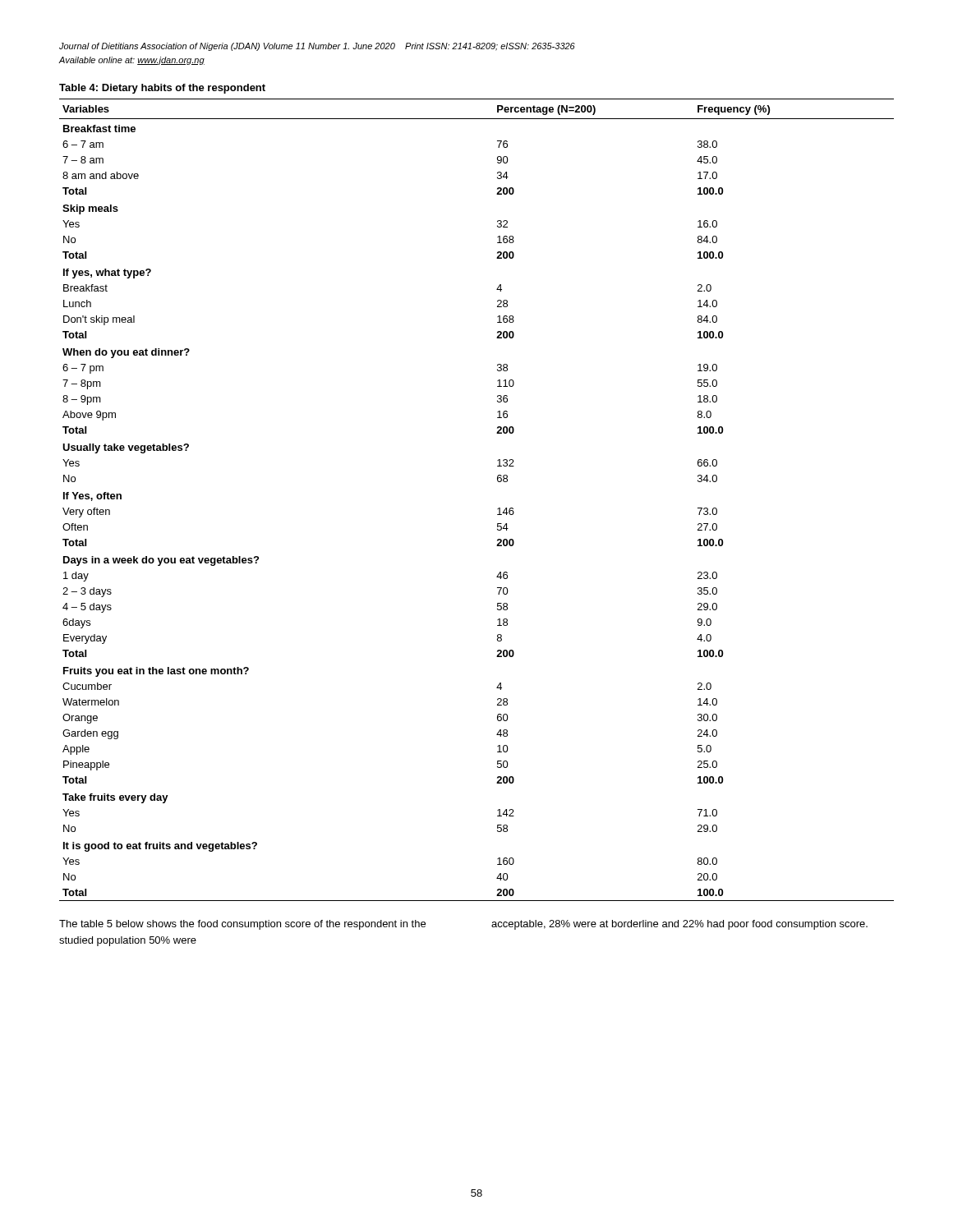
Task: Find the text block with the text "The table 5 below shows the food consumption"
Action: tap(243, 932)
